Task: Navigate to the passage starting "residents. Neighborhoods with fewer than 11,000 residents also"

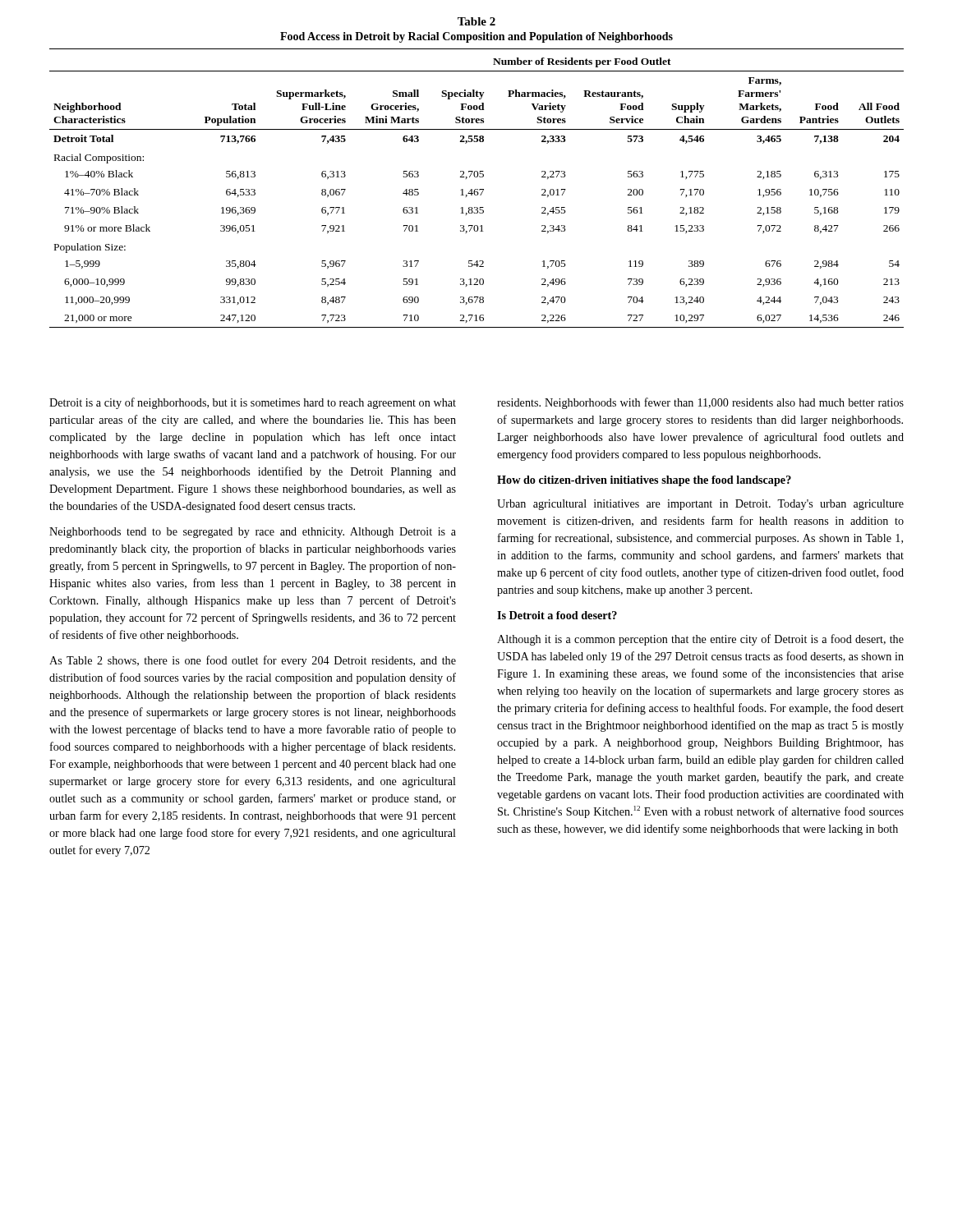Action: (700, 429)
